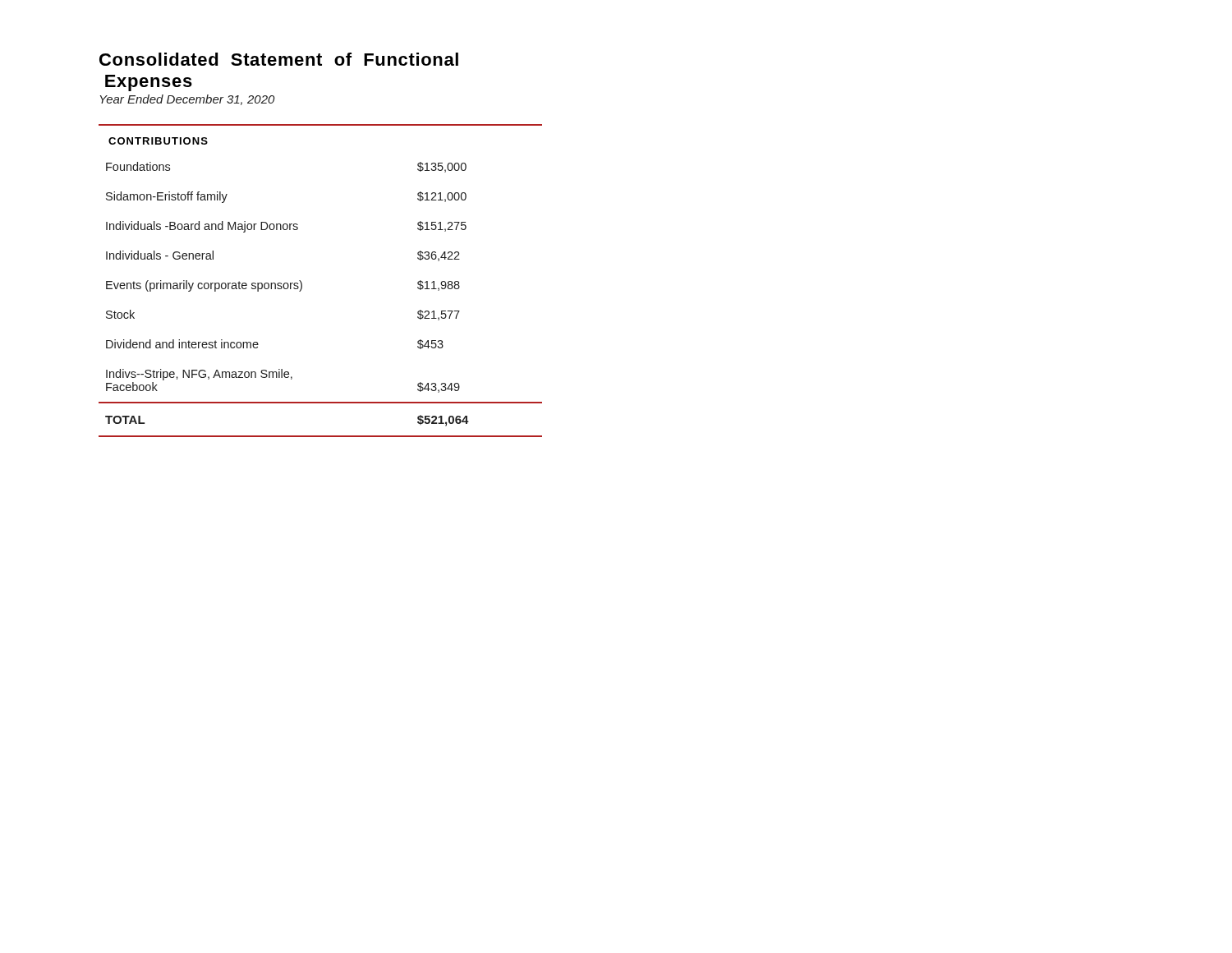This screenshot has width=1232, height=953.
Task: Select the table that reads "Individuals -Board and Major"
Action: [329, 281]
